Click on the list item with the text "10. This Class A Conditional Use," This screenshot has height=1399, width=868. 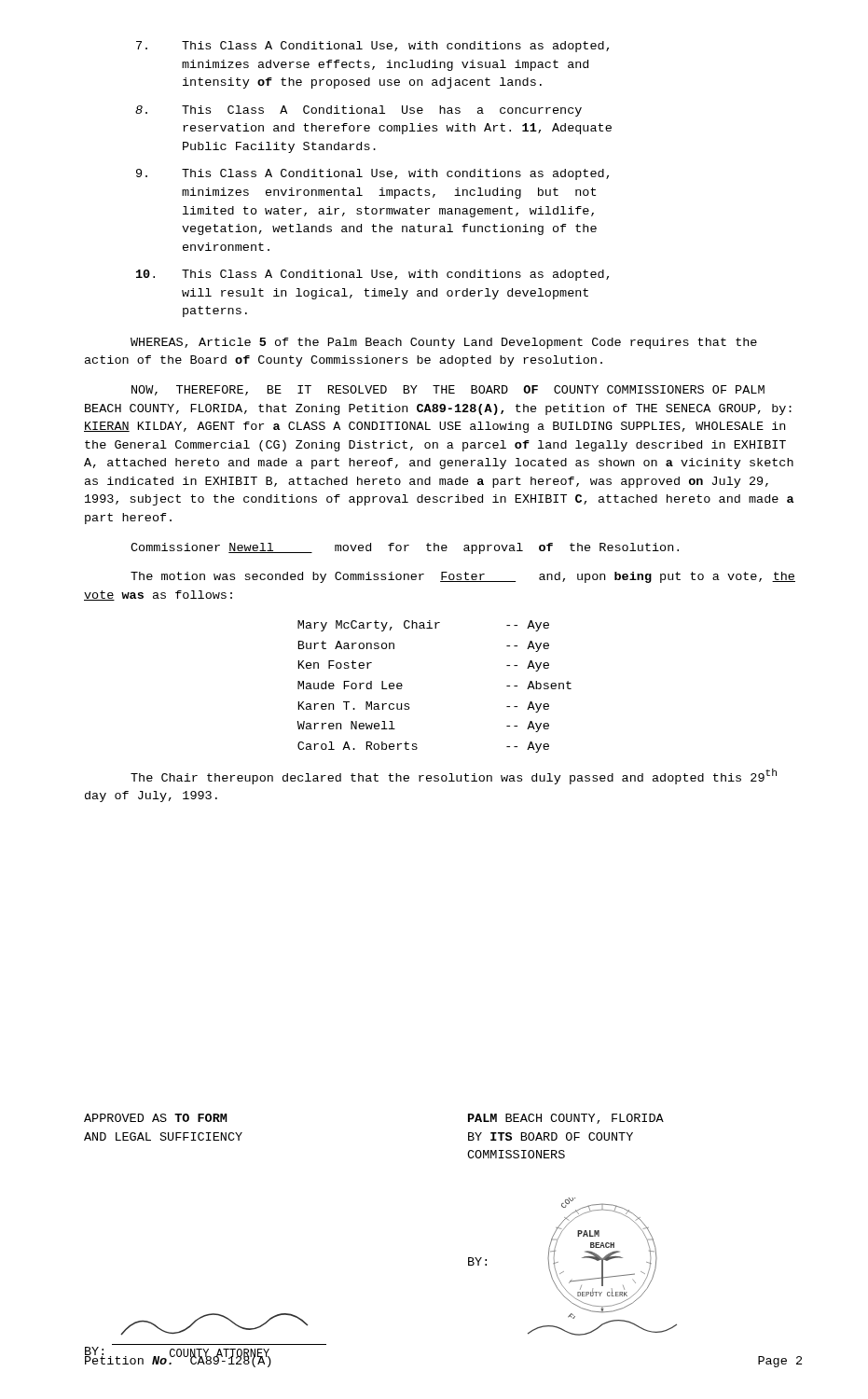pos(469,293)
